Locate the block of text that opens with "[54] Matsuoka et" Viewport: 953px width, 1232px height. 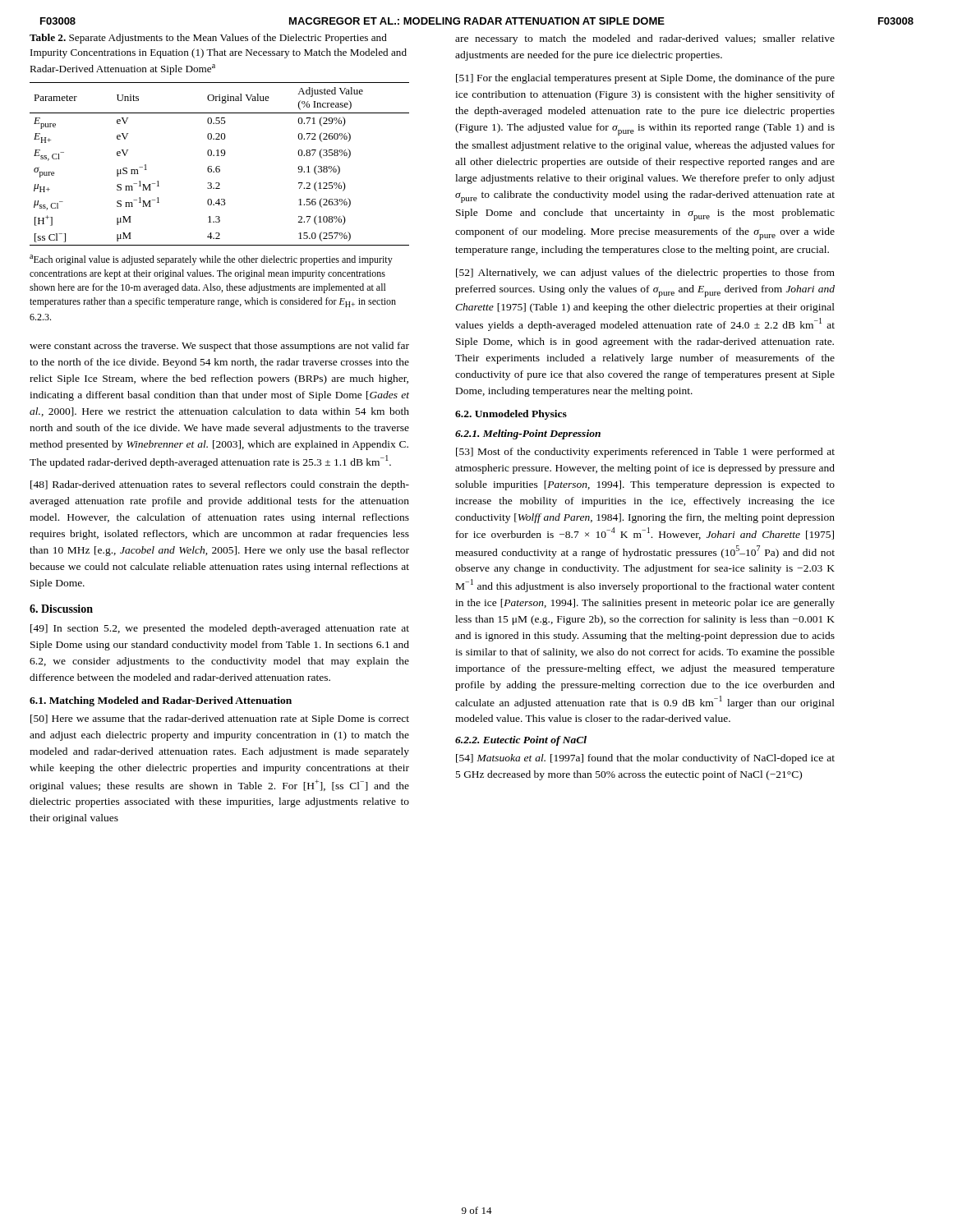click(x=645, y=766)
